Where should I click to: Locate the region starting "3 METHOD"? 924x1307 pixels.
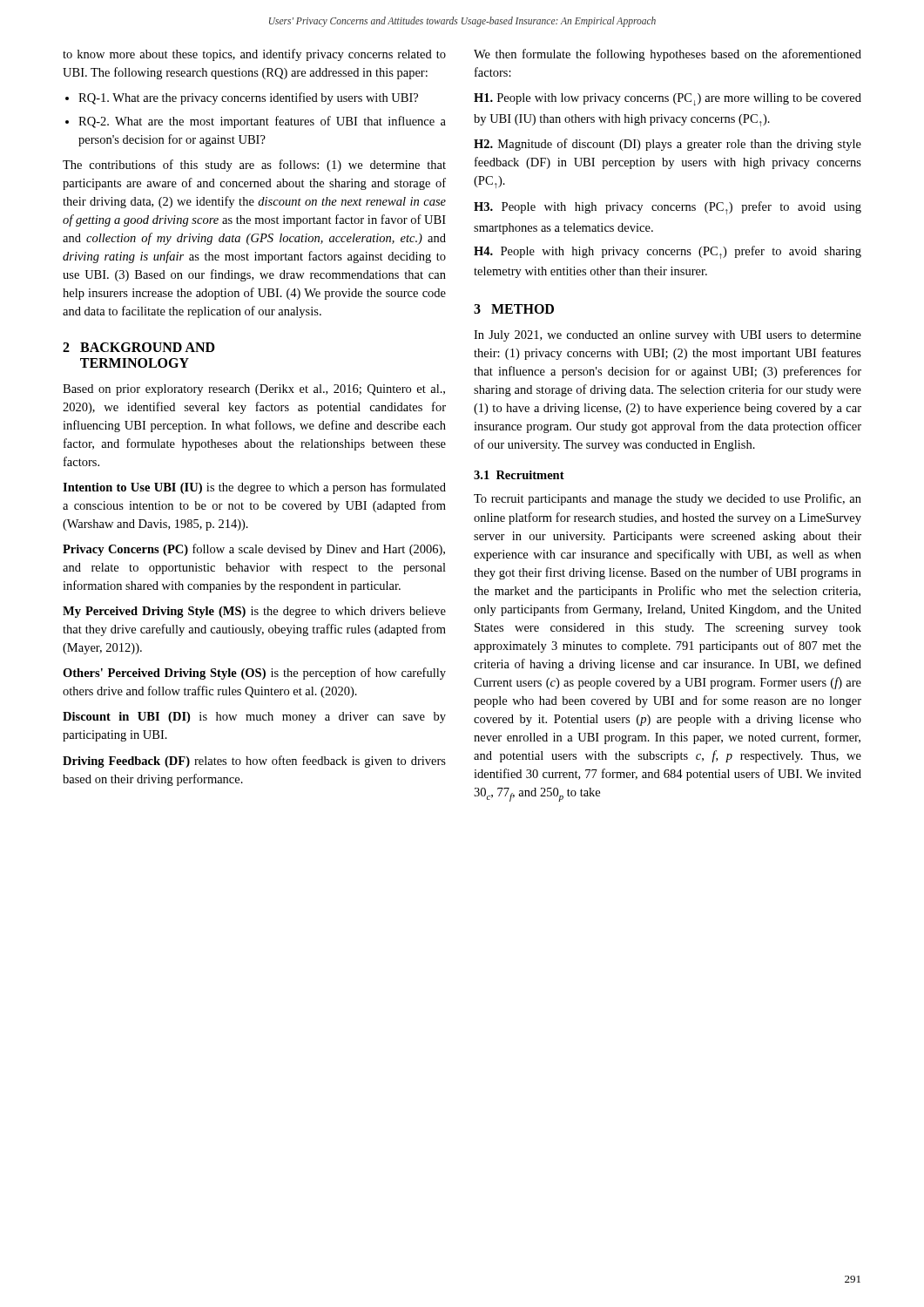[x=514, y=309]
